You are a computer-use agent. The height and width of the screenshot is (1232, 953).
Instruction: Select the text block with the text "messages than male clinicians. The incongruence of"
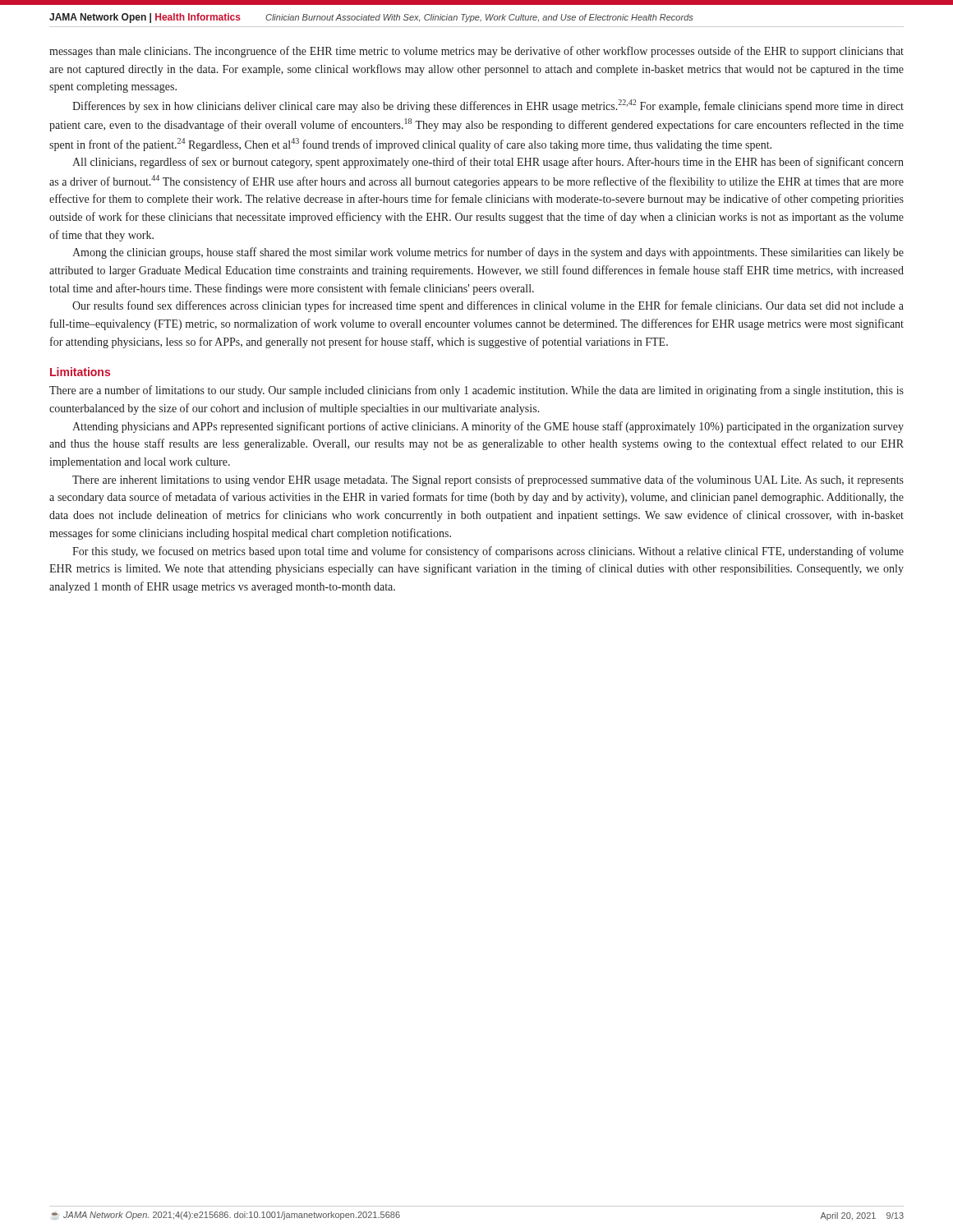476,69
